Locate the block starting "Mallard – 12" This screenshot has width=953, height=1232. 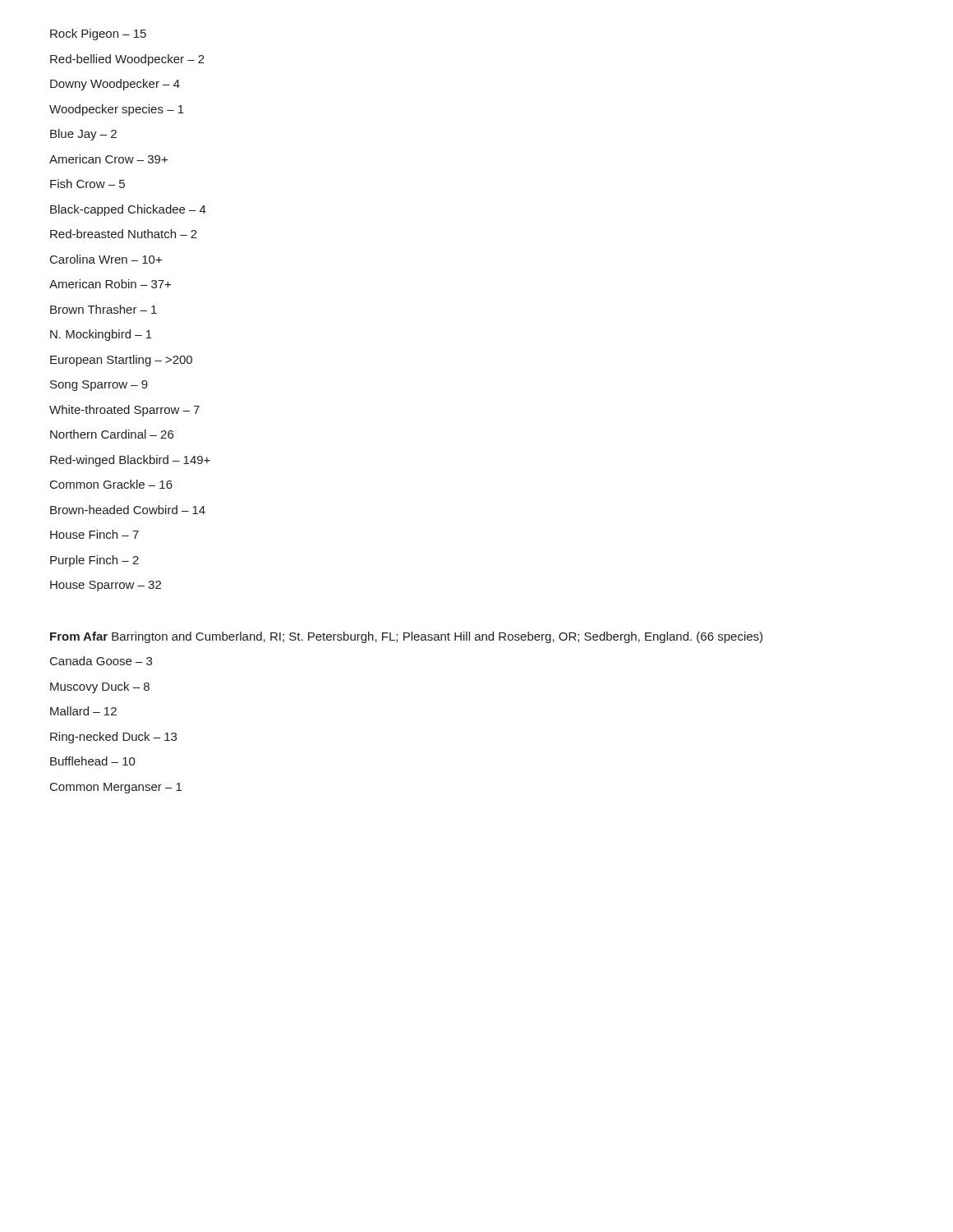[x=83, y=711]
